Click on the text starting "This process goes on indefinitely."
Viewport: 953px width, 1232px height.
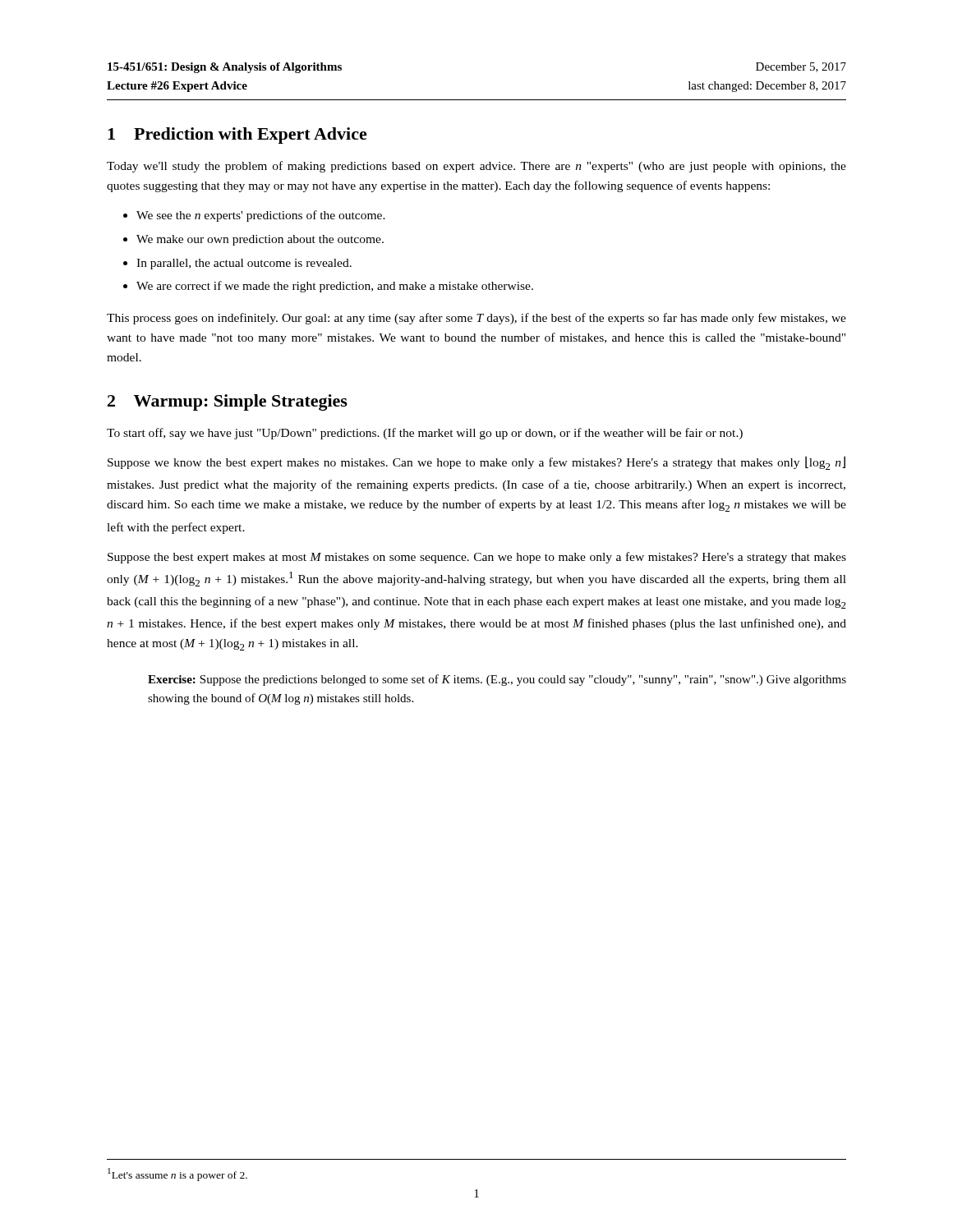[x=476, y=337]
